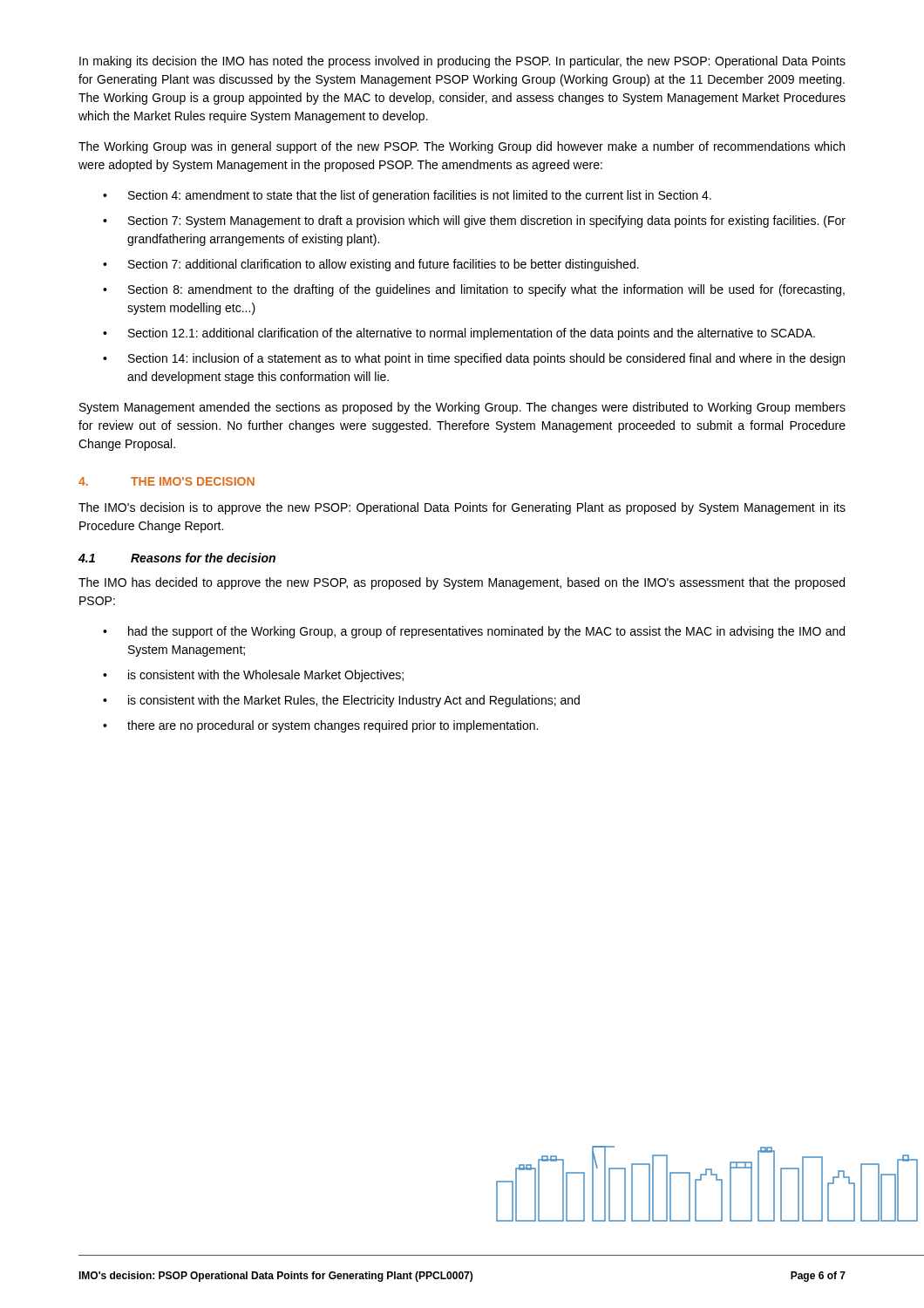924x1308 pixels.
Task: Find the text block starting "Section 7: additional clarification"
Action: coord(462,265)
